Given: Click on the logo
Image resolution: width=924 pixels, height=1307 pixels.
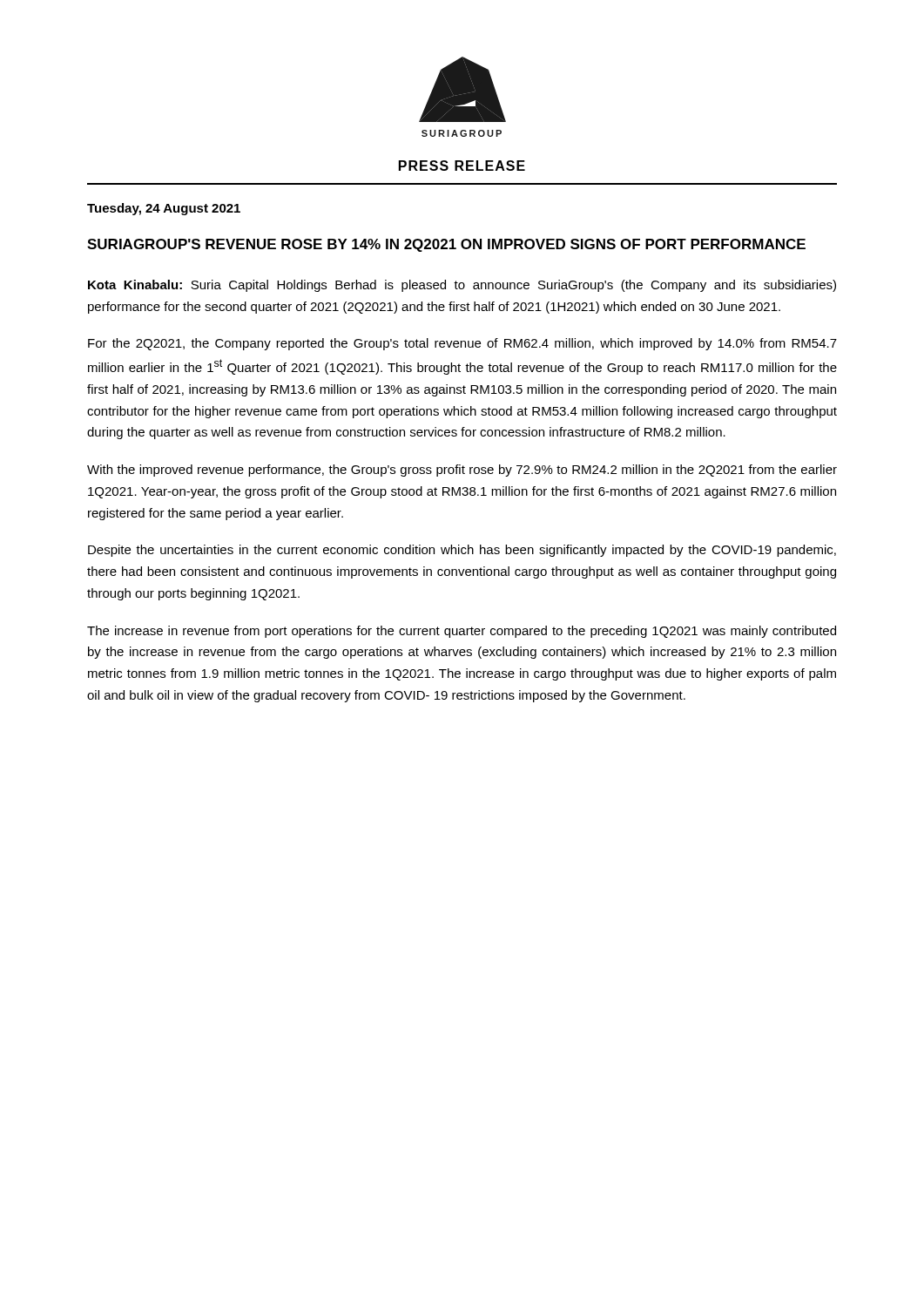Looking at the screenshot, I should (x=462, y=98).
